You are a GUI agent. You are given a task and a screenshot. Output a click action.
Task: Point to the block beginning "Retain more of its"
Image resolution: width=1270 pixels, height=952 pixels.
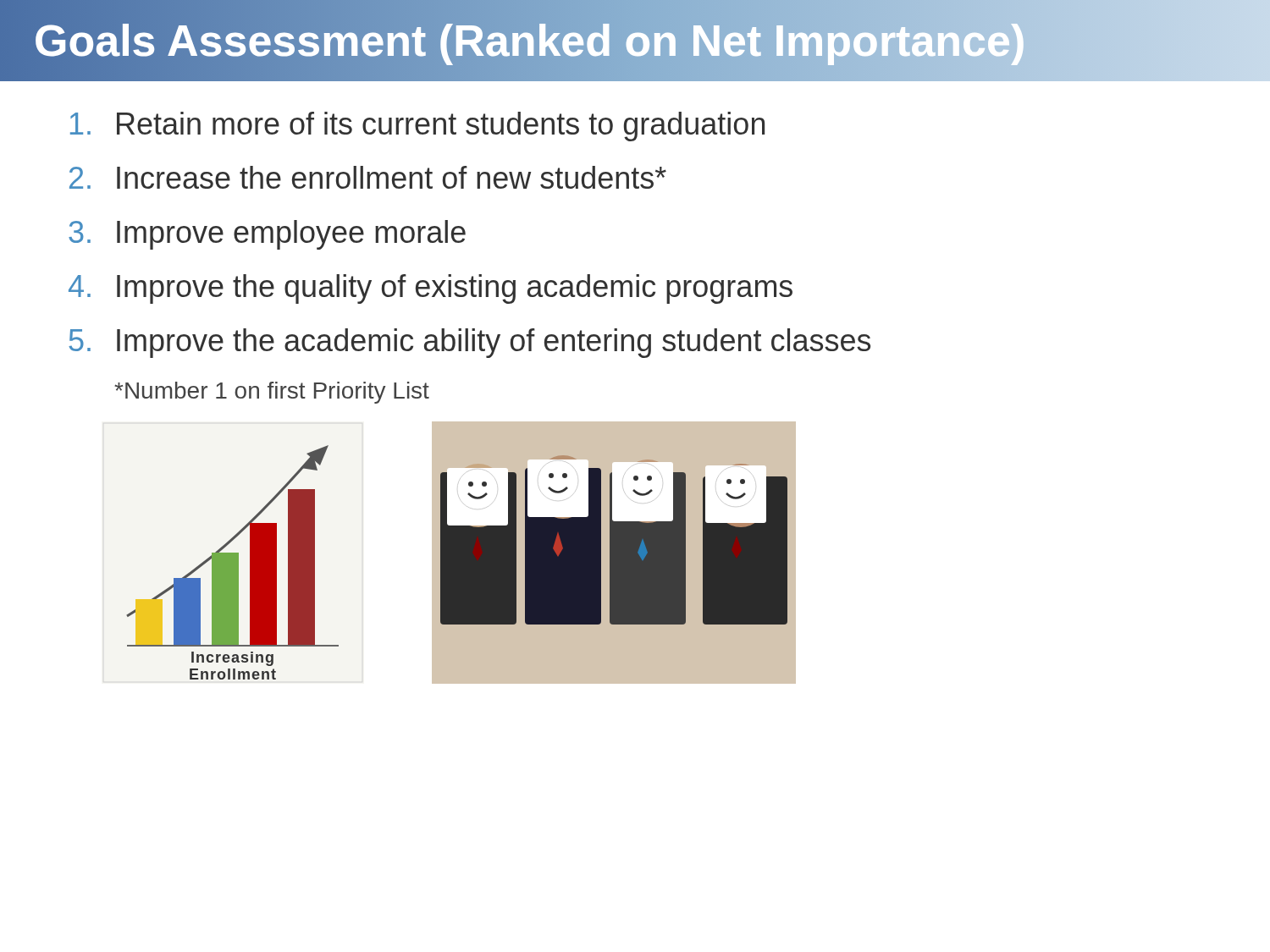point(417,124)
